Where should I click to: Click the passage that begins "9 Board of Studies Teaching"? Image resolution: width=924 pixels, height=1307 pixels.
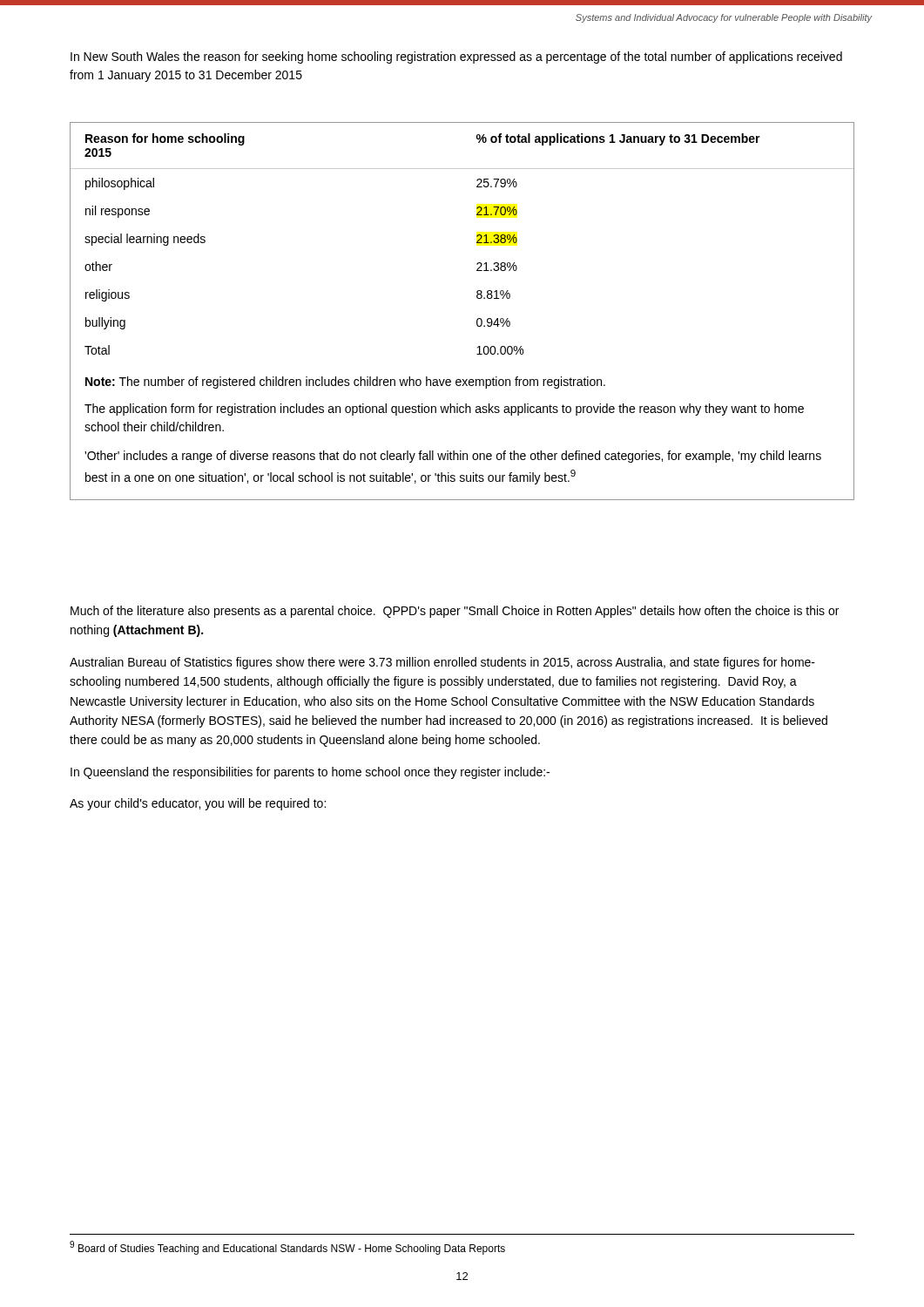288,1247
